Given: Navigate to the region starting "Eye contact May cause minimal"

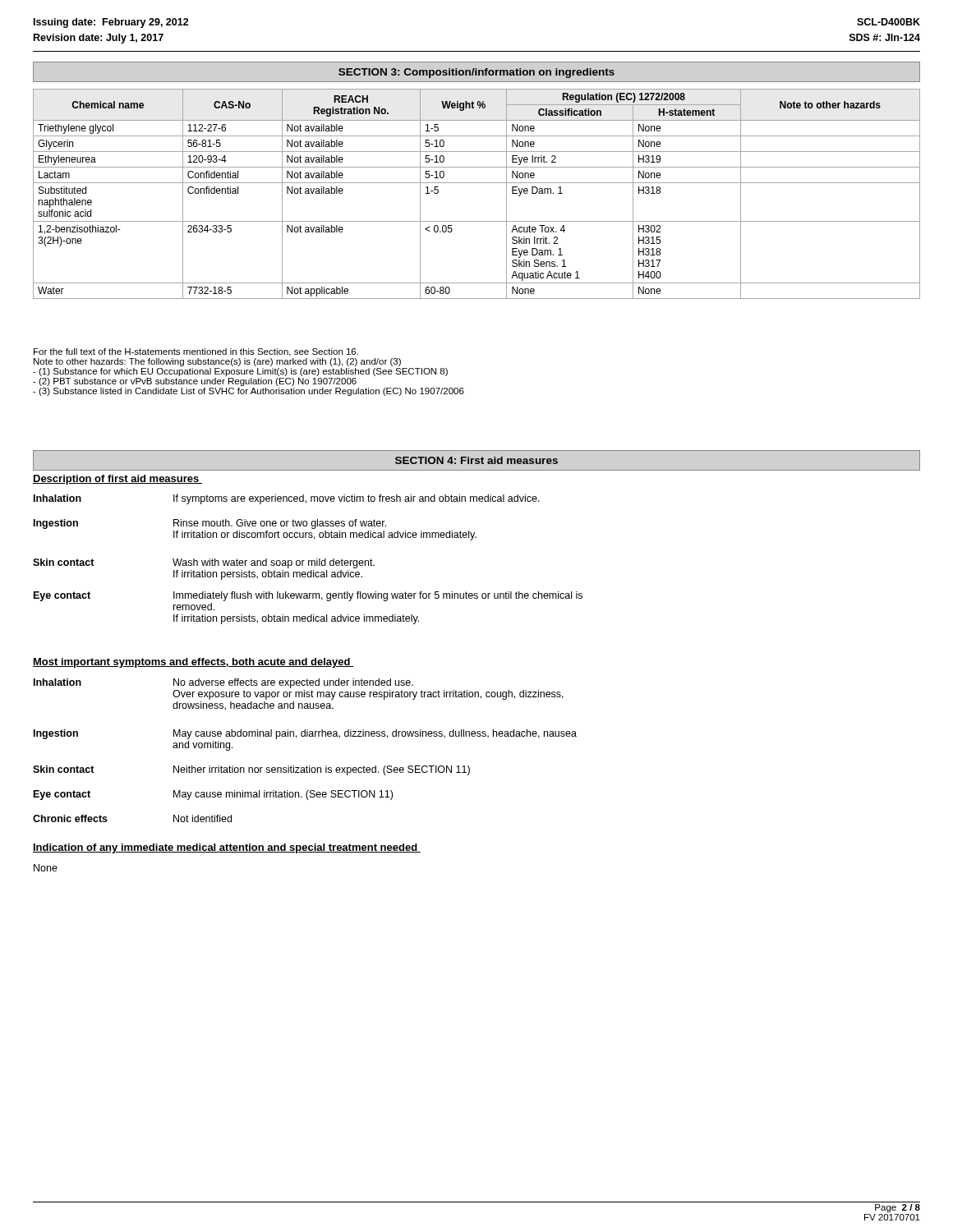Looking at the screenshot, I should (x=213, y=795).
